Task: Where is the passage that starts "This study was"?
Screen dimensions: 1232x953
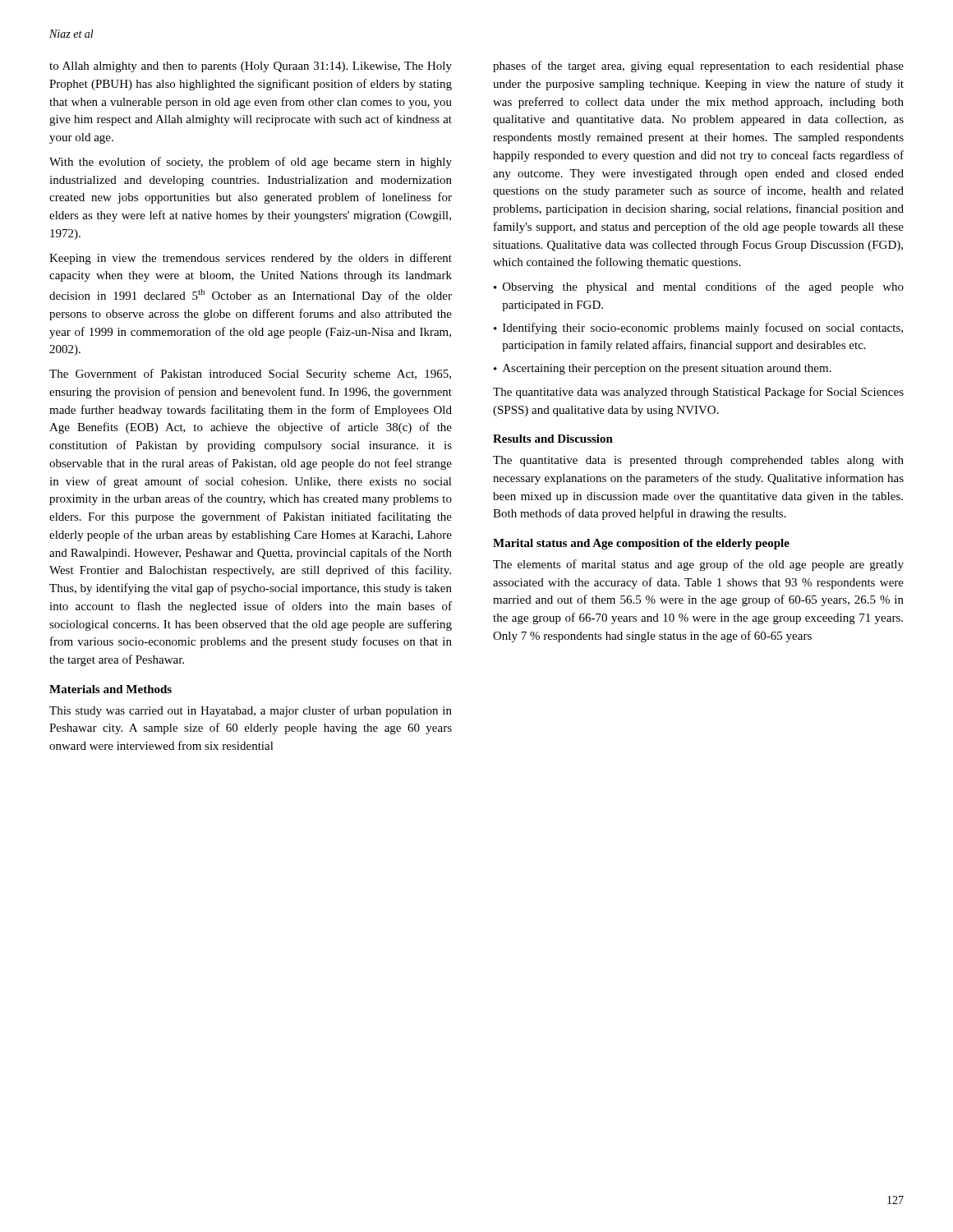Action: pos(251,728)
